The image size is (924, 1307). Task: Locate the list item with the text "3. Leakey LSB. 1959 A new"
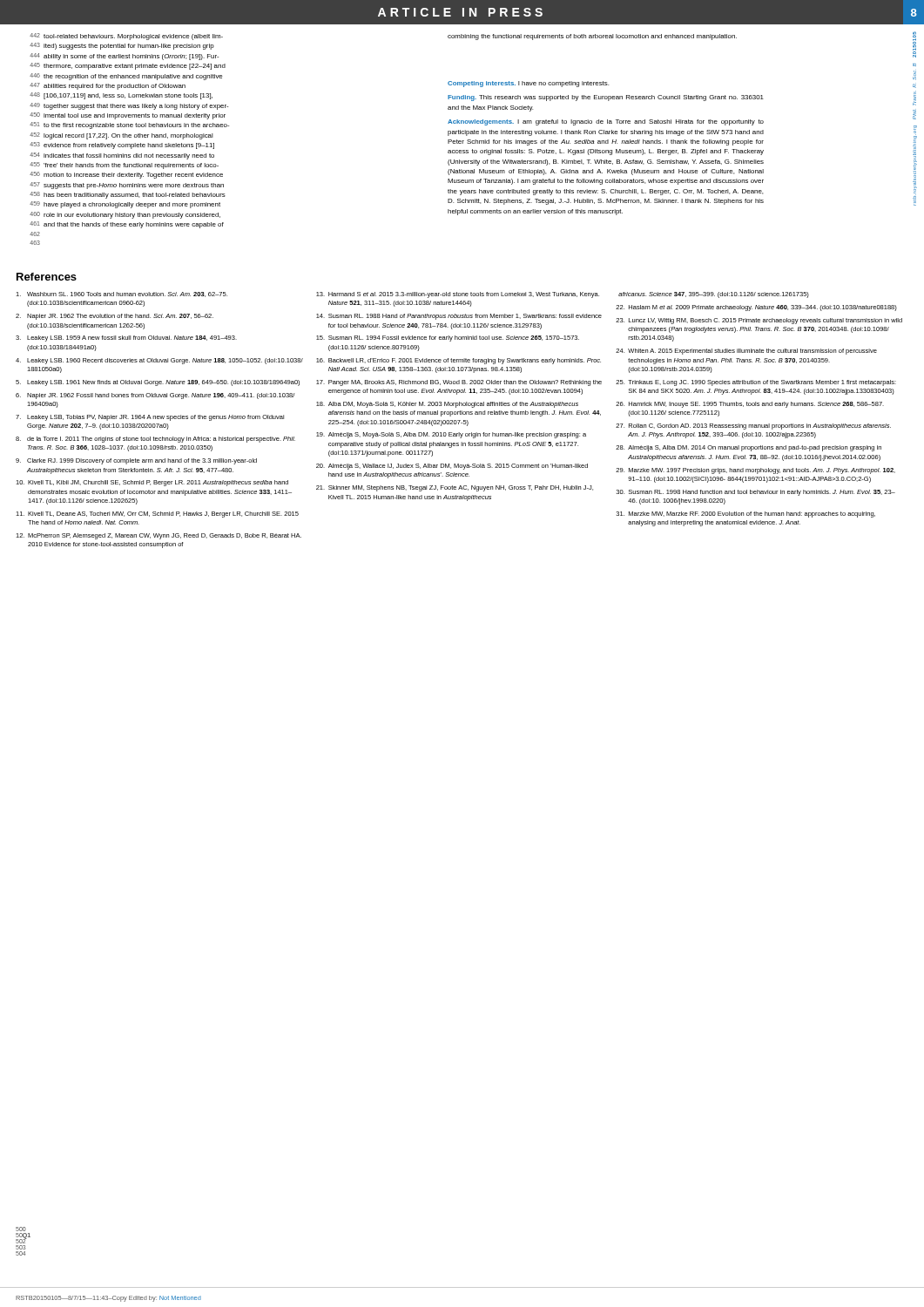click(x=160, y=343)
